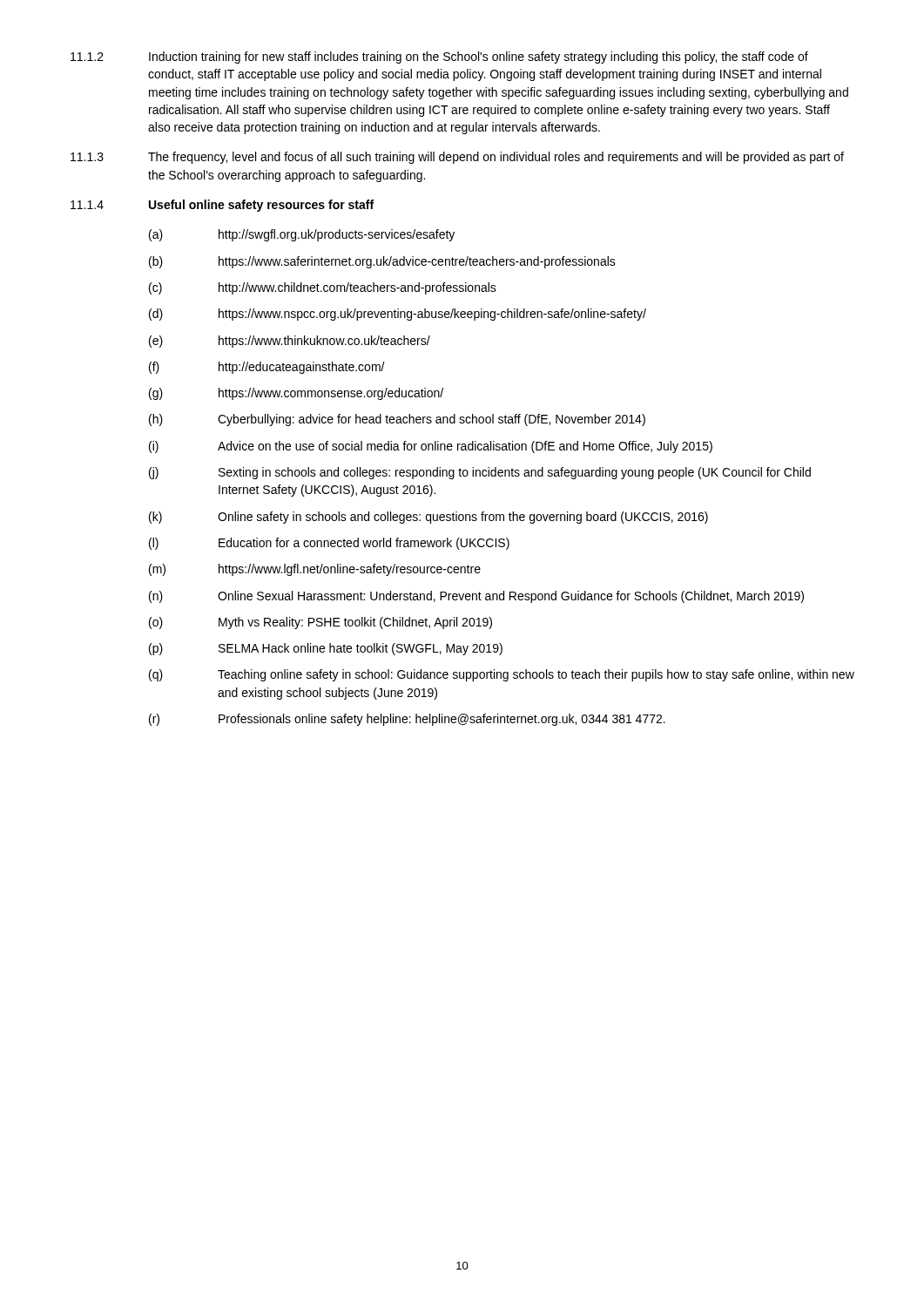This screenshot has width=924, height=1307.
Task: Select the list item that says "(l) Education for"
Action: coord(501,543)
